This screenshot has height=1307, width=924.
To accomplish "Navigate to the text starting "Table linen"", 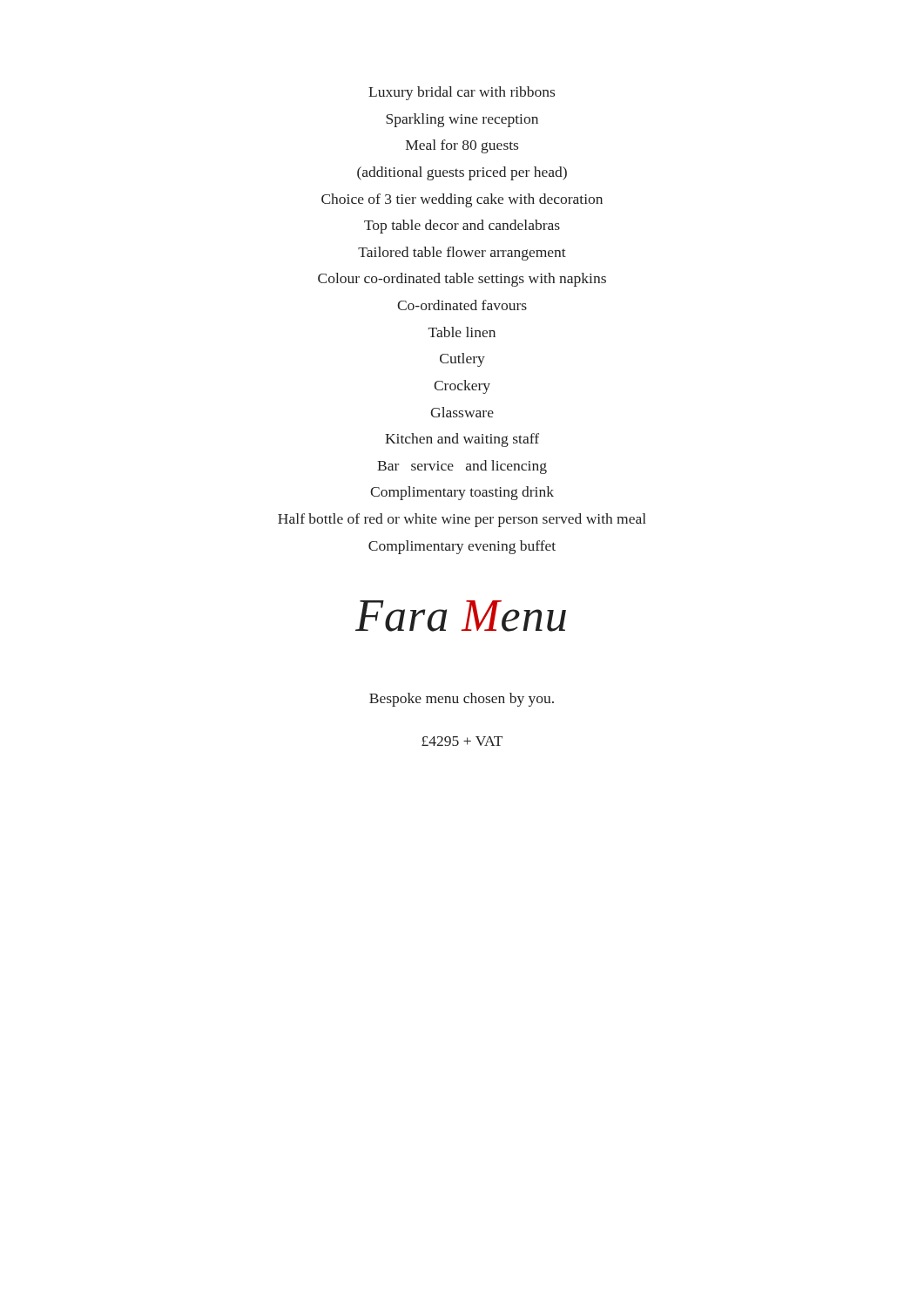I will pyautogui.click(x=462, y=332).
